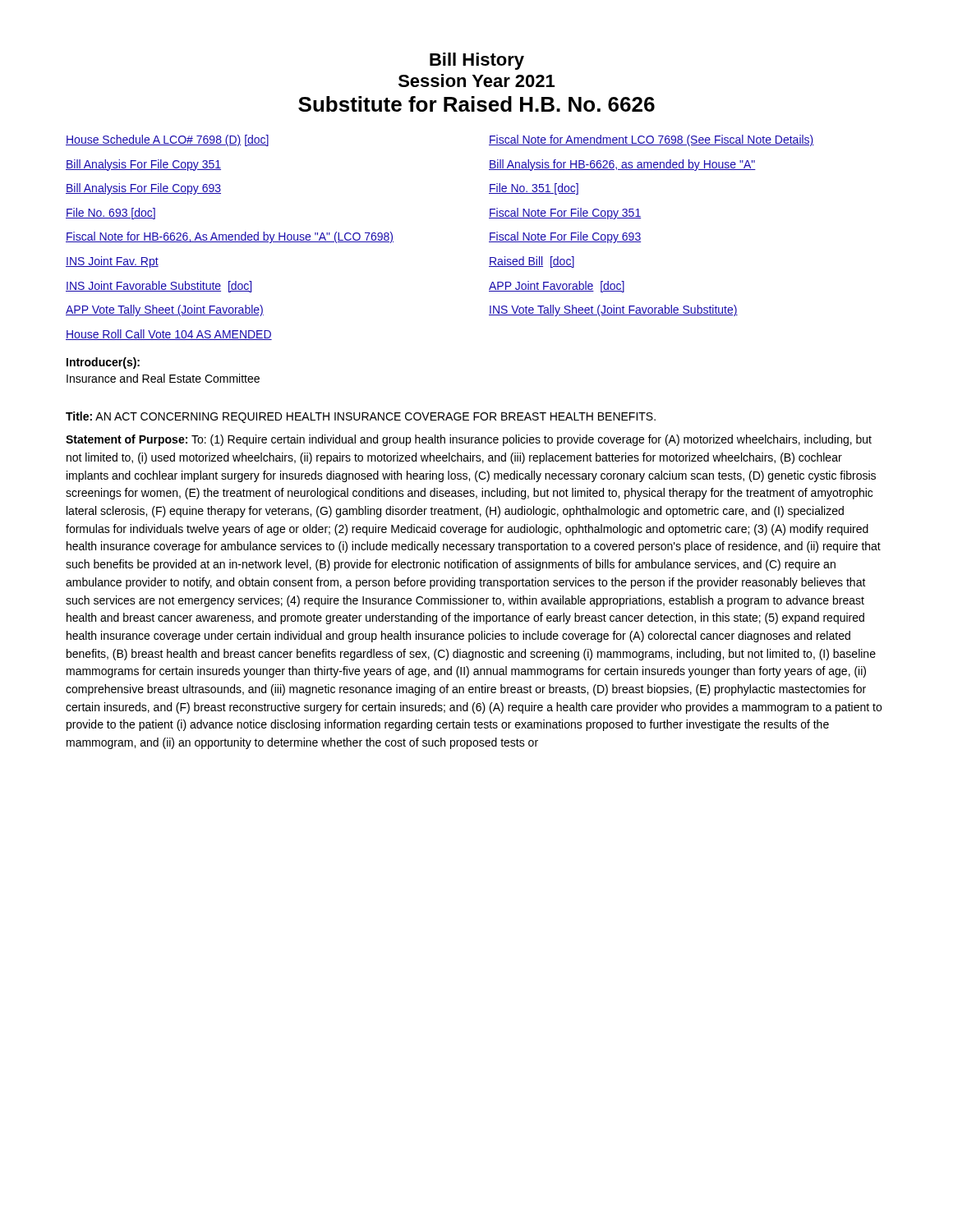Find the block on this page that starts "Fiscal Note for HB-6626, As Amended by House"
Image resolution: width=953 pixels, height=1232 pixels.
(x=230, y=237)
